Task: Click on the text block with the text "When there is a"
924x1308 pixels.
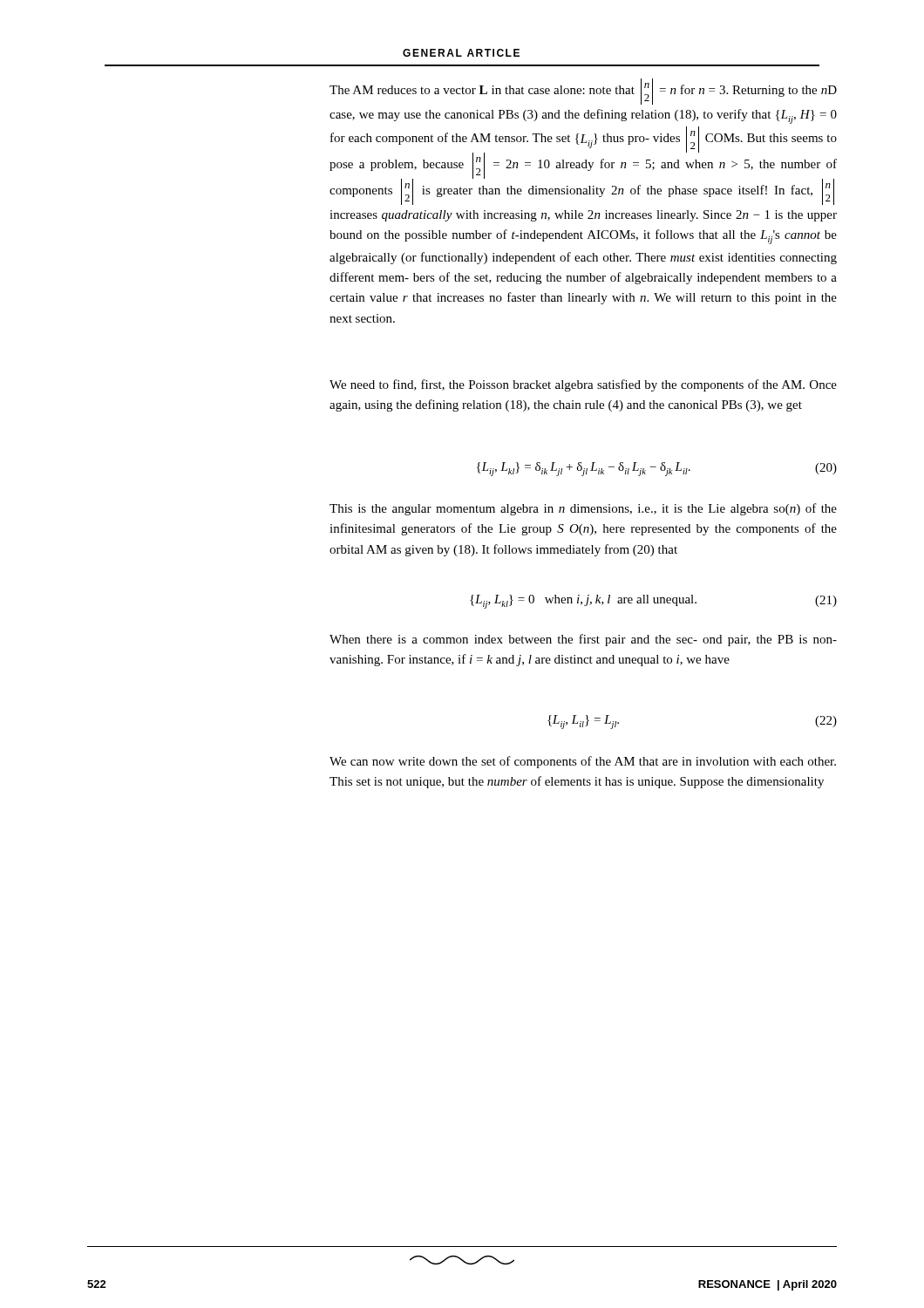Action: click(583, 650)
